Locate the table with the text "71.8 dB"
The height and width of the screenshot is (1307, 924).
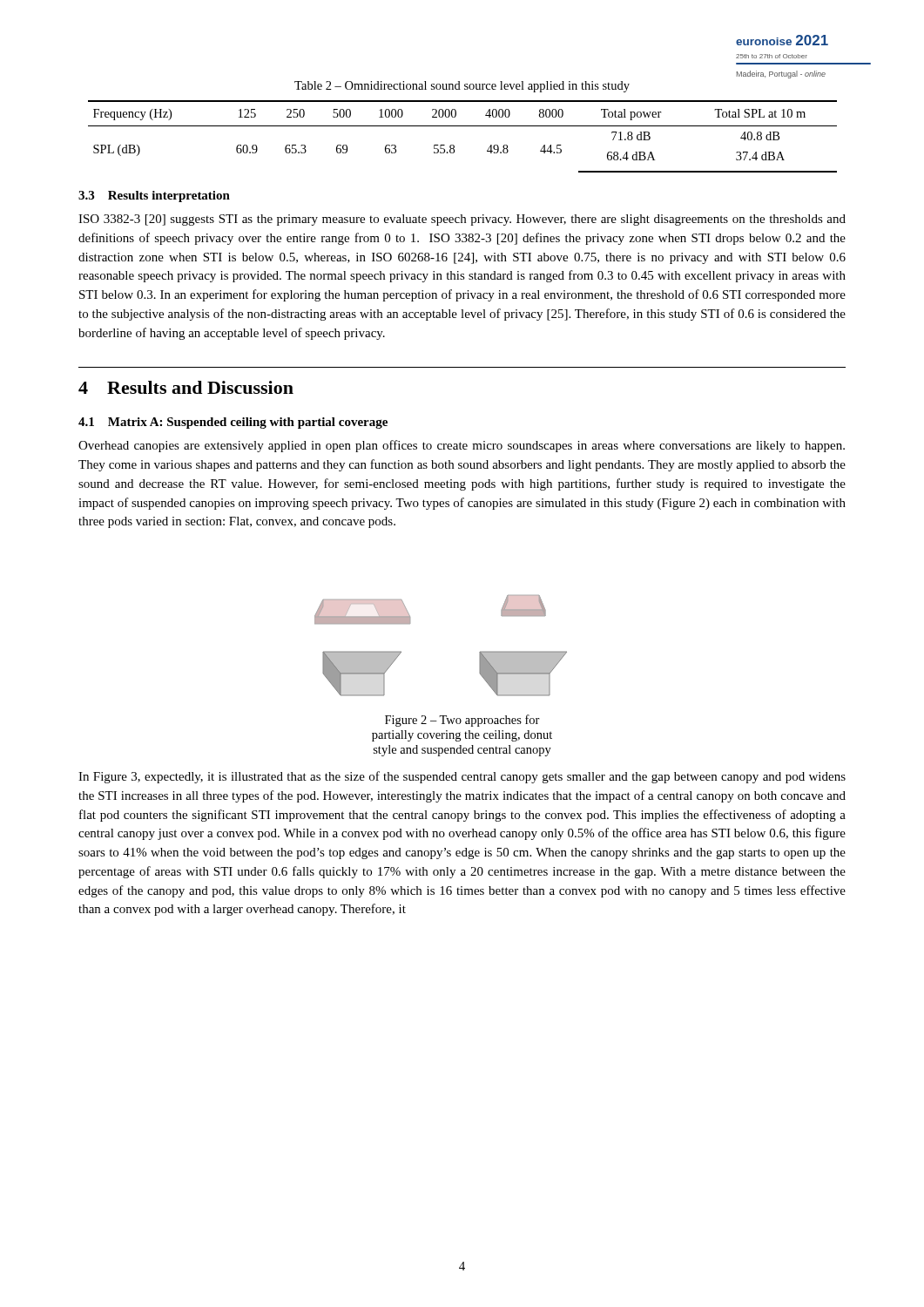point(462,136)
